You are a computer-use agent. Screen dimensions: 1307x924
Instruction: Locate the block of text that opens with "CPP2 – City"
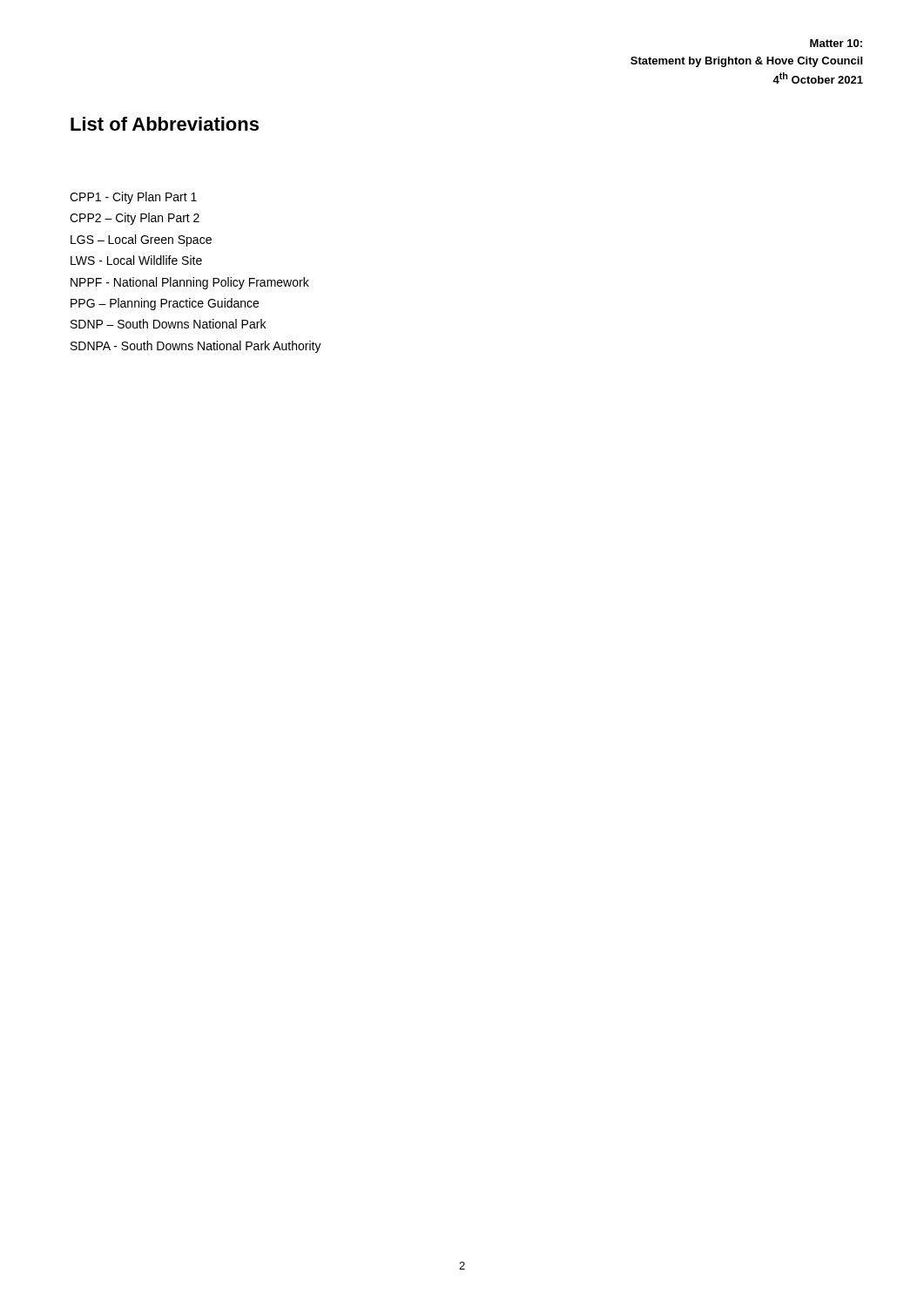click(135, 218)
